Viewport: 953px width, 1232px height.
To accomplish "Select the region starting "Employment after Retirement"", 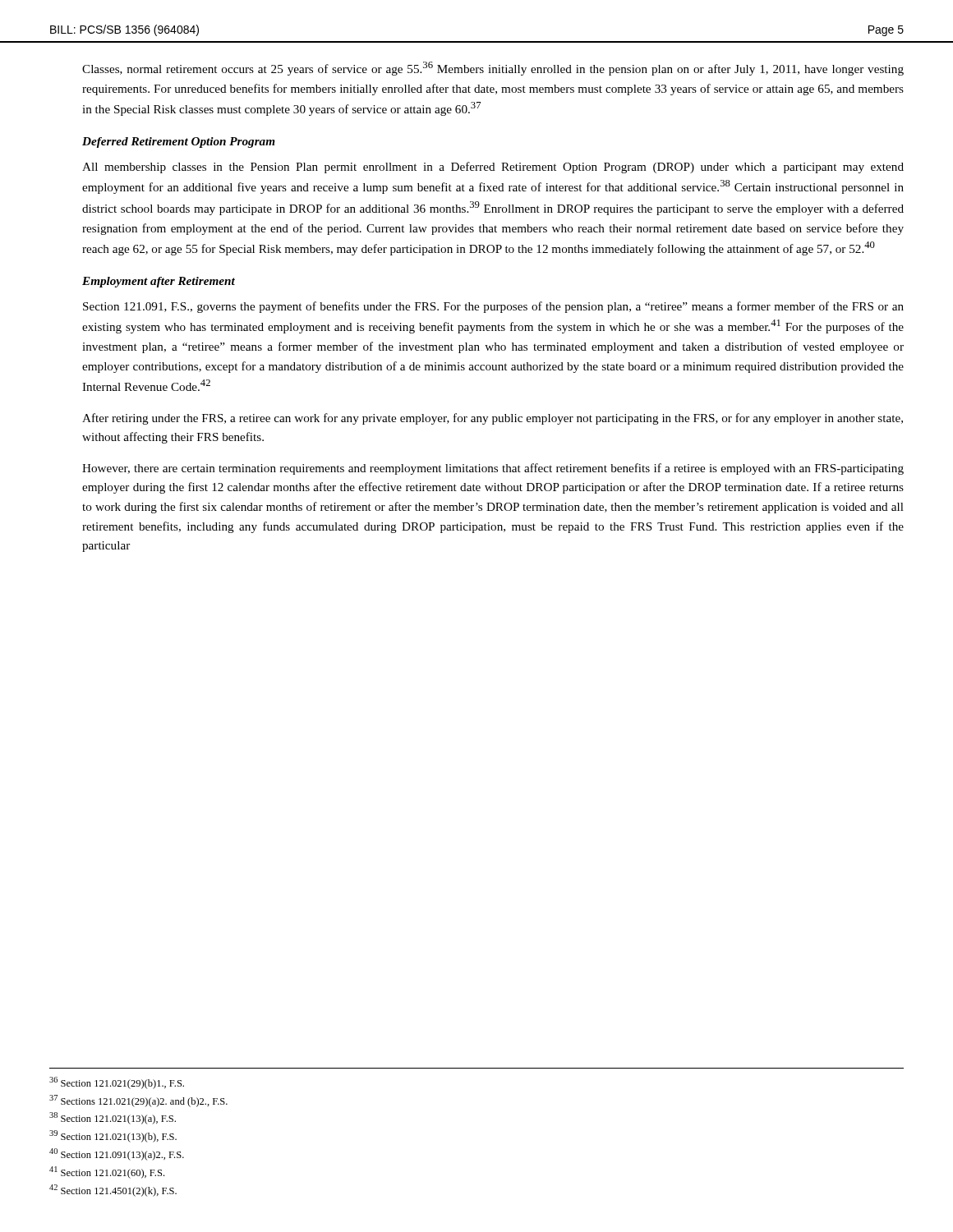I will point(158,280).
